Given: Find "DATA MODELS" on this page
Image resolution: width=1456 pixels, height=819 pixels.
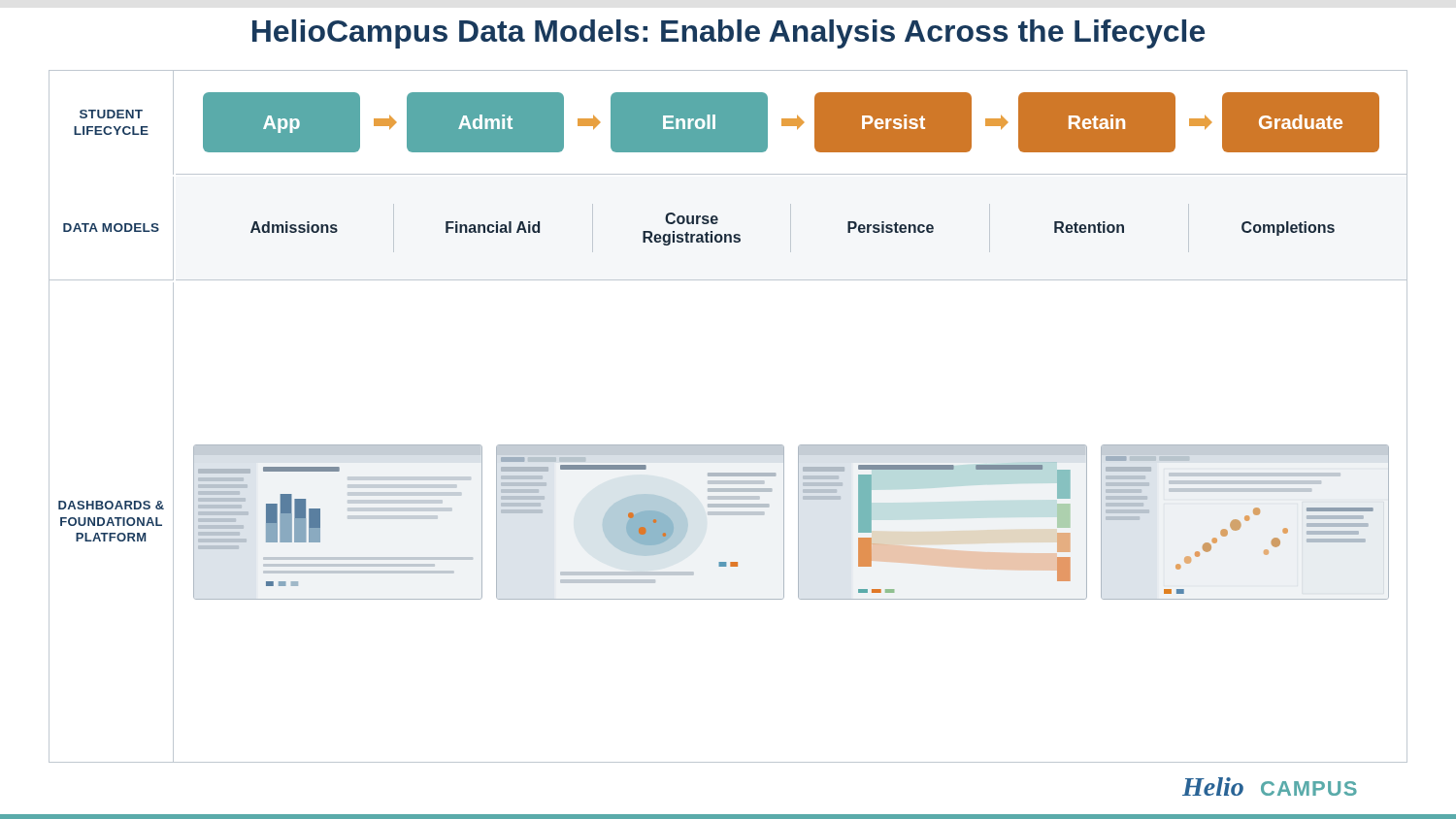Looking at the screenshot, I should pyautogui.click(x=111, y=228).
